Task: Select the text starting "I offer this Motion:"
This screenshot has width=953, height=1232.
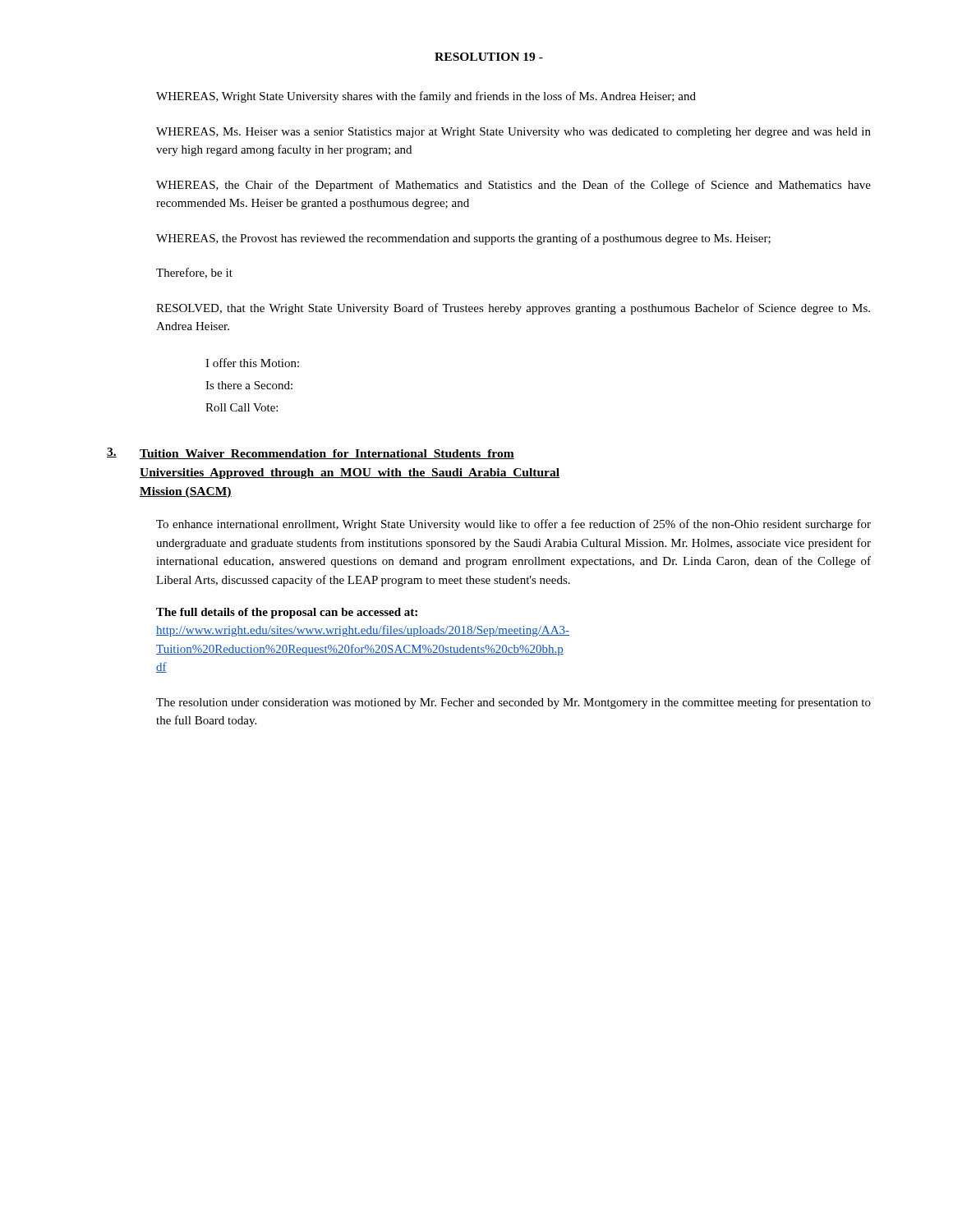Action: click(253, 385)
